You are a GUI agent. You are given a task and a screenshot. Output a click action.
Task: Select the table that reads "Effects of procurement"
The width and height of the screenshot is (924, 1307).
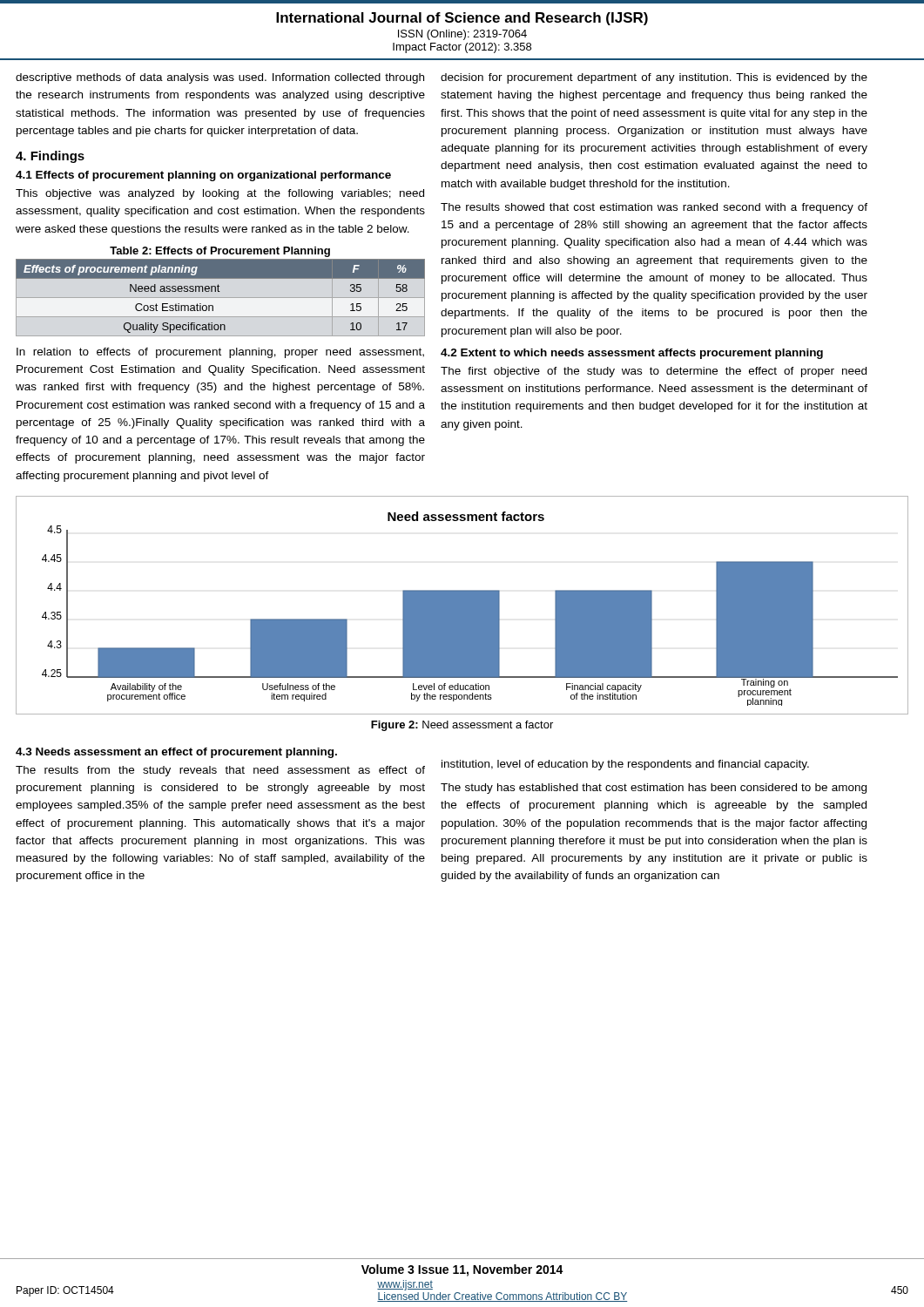click(x=220, y=297)
